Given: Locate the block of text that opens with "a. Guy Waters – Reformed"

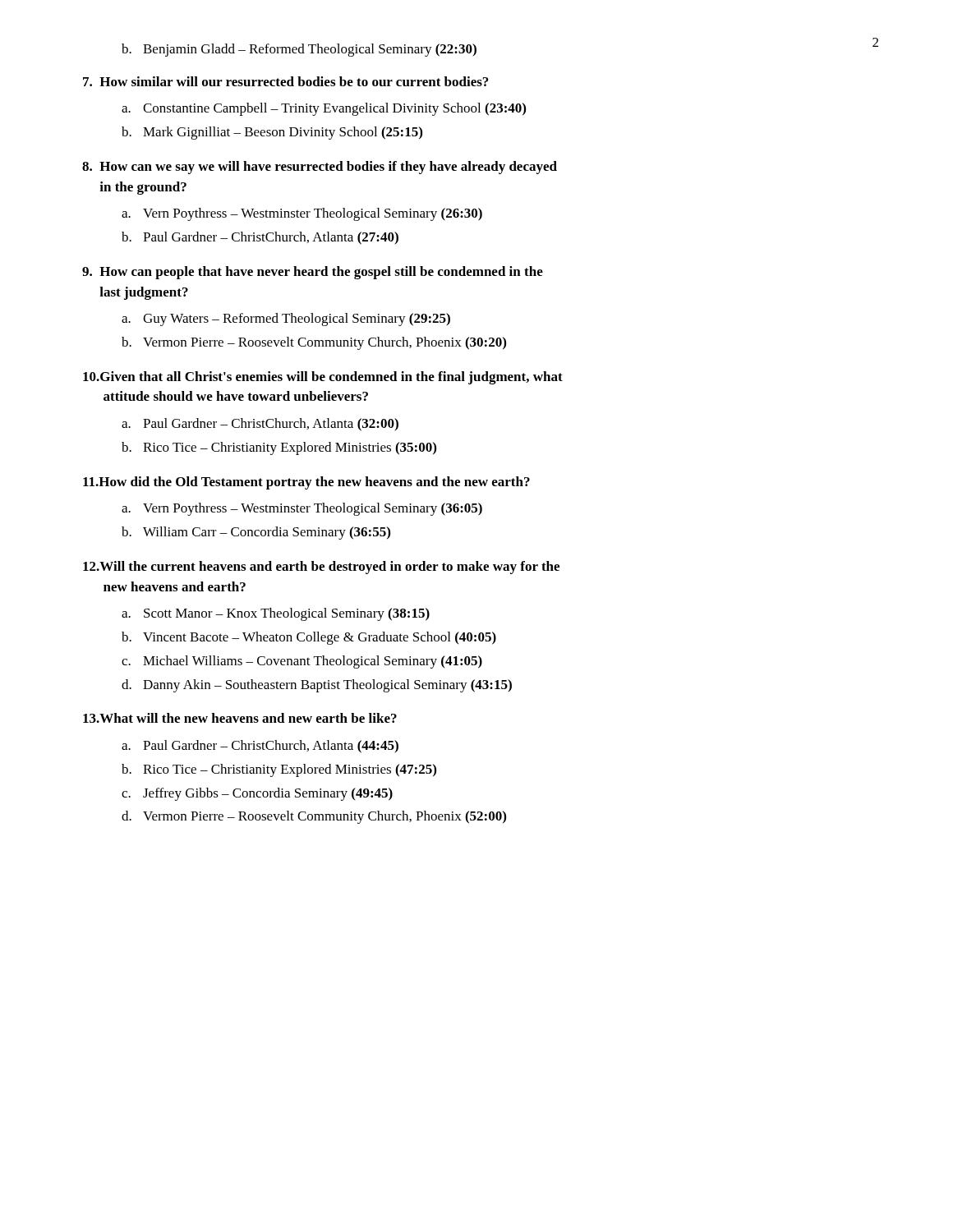Looking at the screenshot, I should tap(286, 319).
